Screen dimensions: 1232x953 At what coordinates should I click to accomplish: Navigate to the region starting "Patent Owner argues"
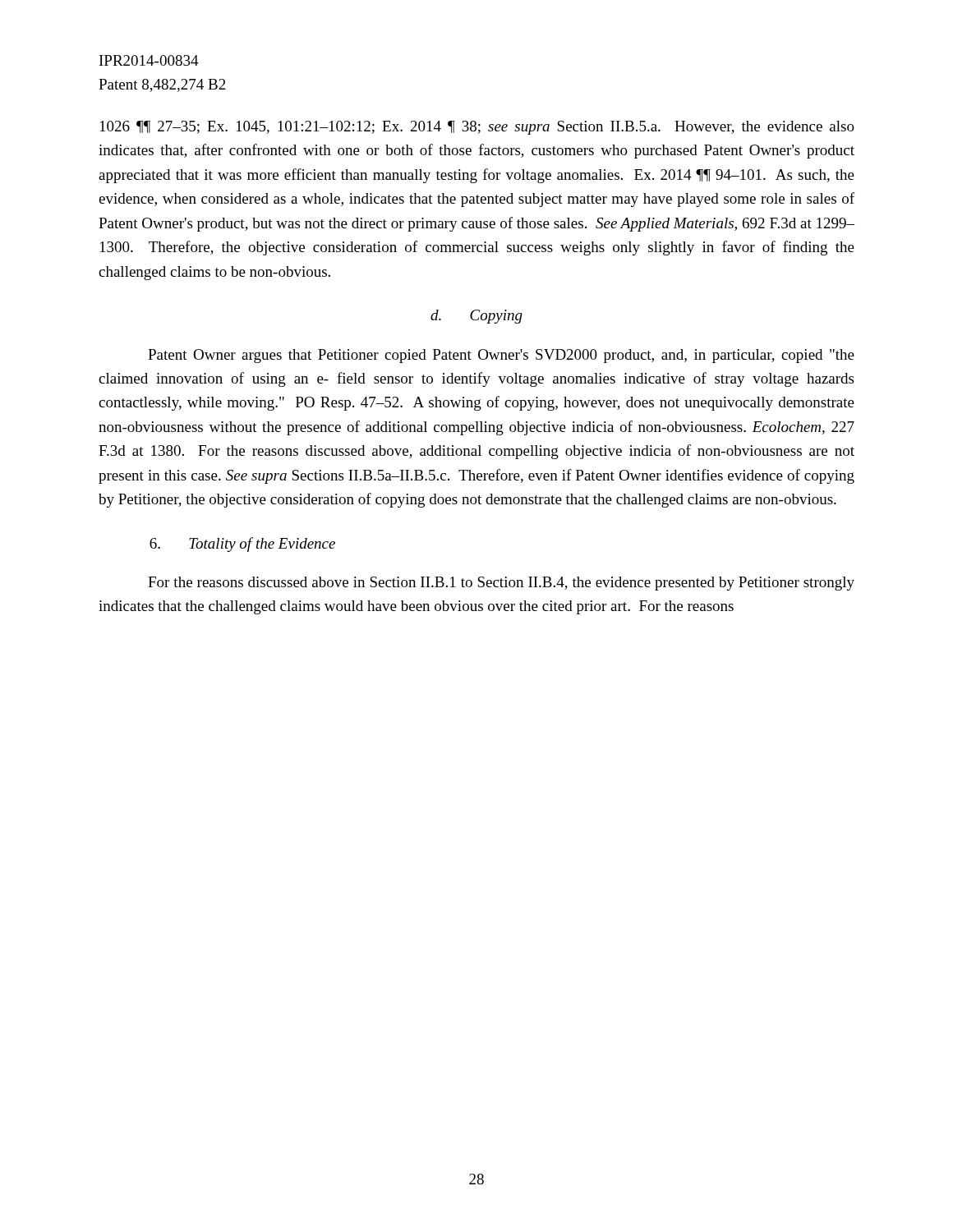point(476,427)
